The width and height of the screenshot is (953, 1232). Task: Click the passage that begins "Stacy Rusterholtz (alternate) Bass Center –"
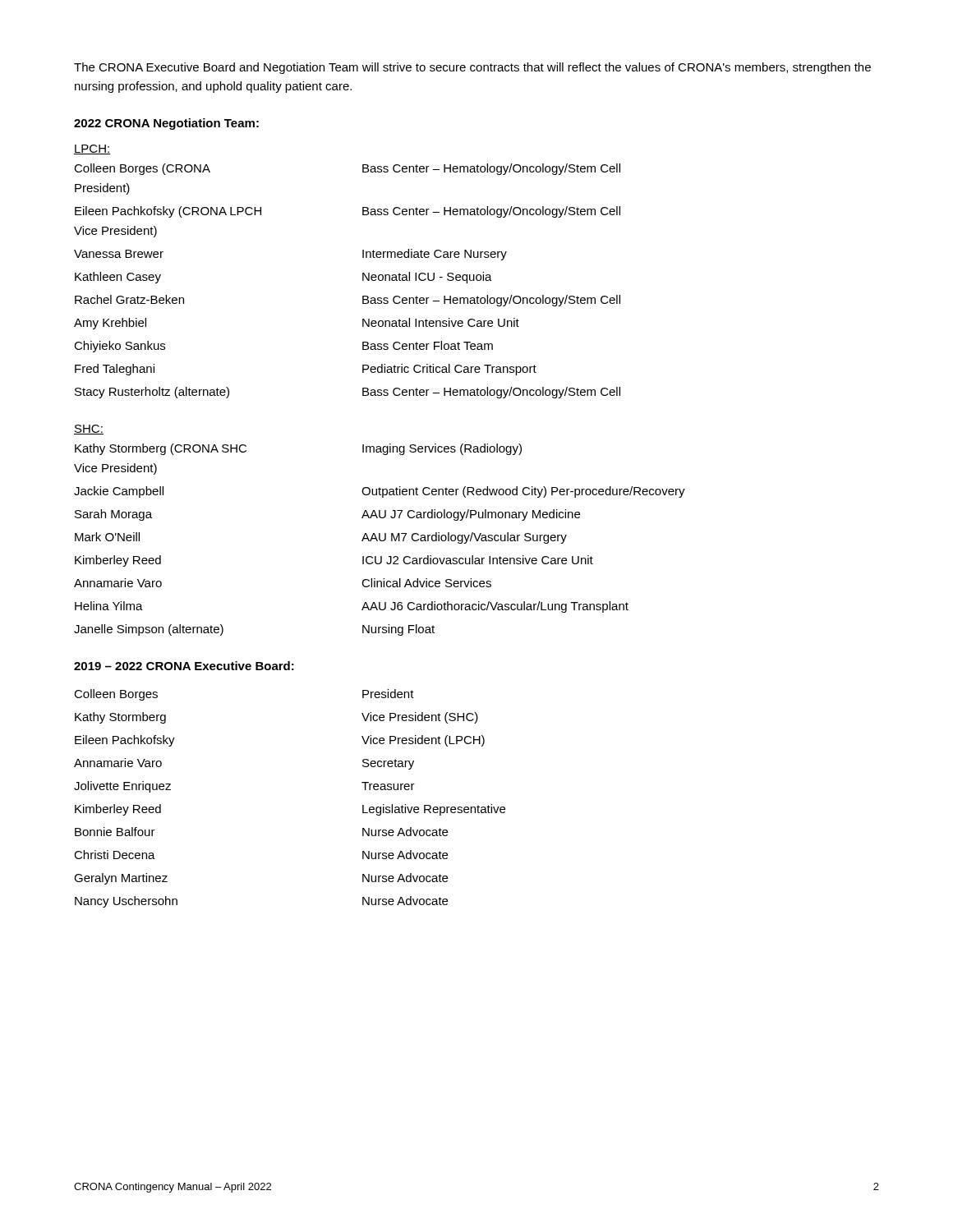pos(476,391)
